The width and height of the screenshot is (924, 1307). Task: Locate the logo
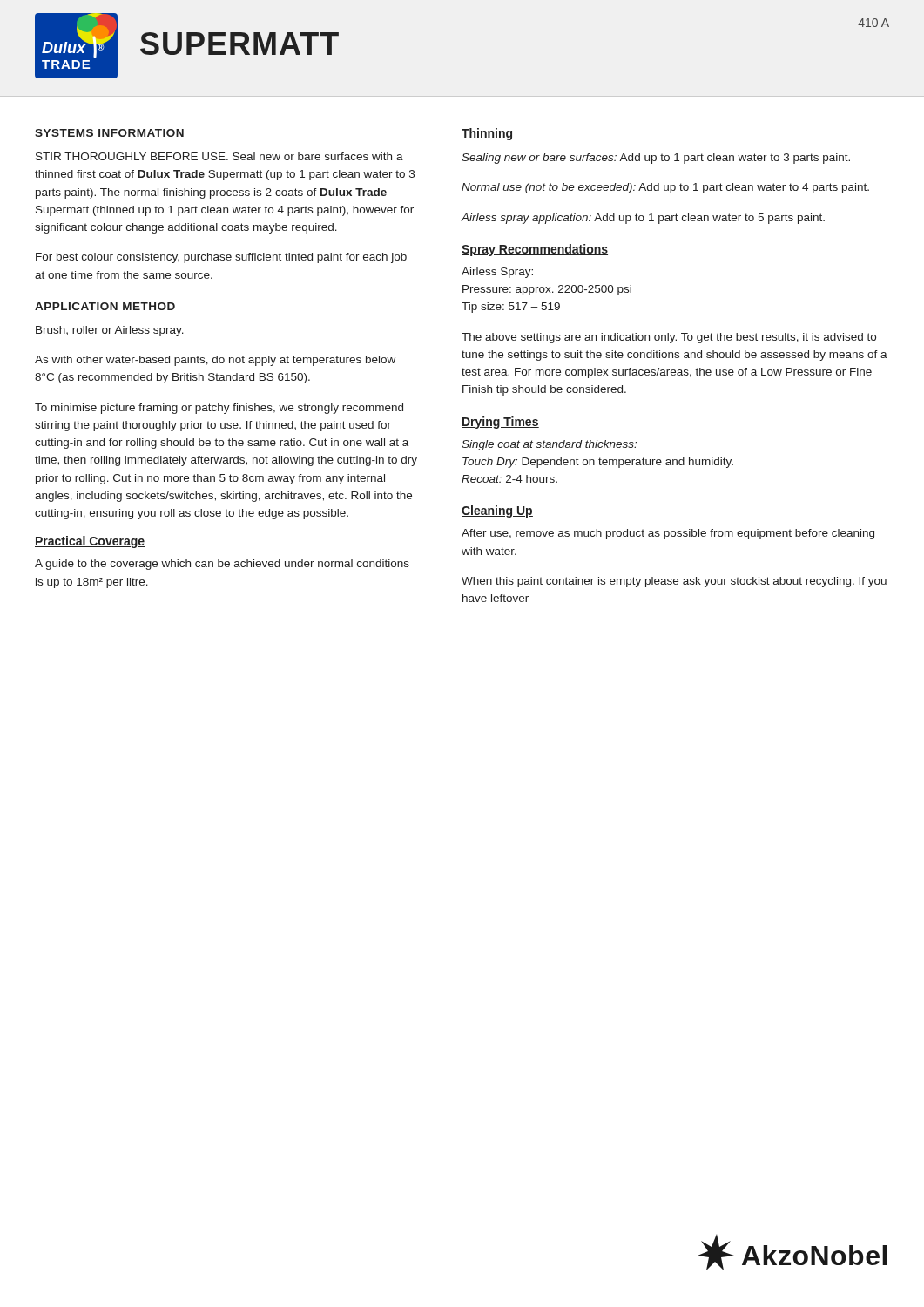[x=793, y=1256]
